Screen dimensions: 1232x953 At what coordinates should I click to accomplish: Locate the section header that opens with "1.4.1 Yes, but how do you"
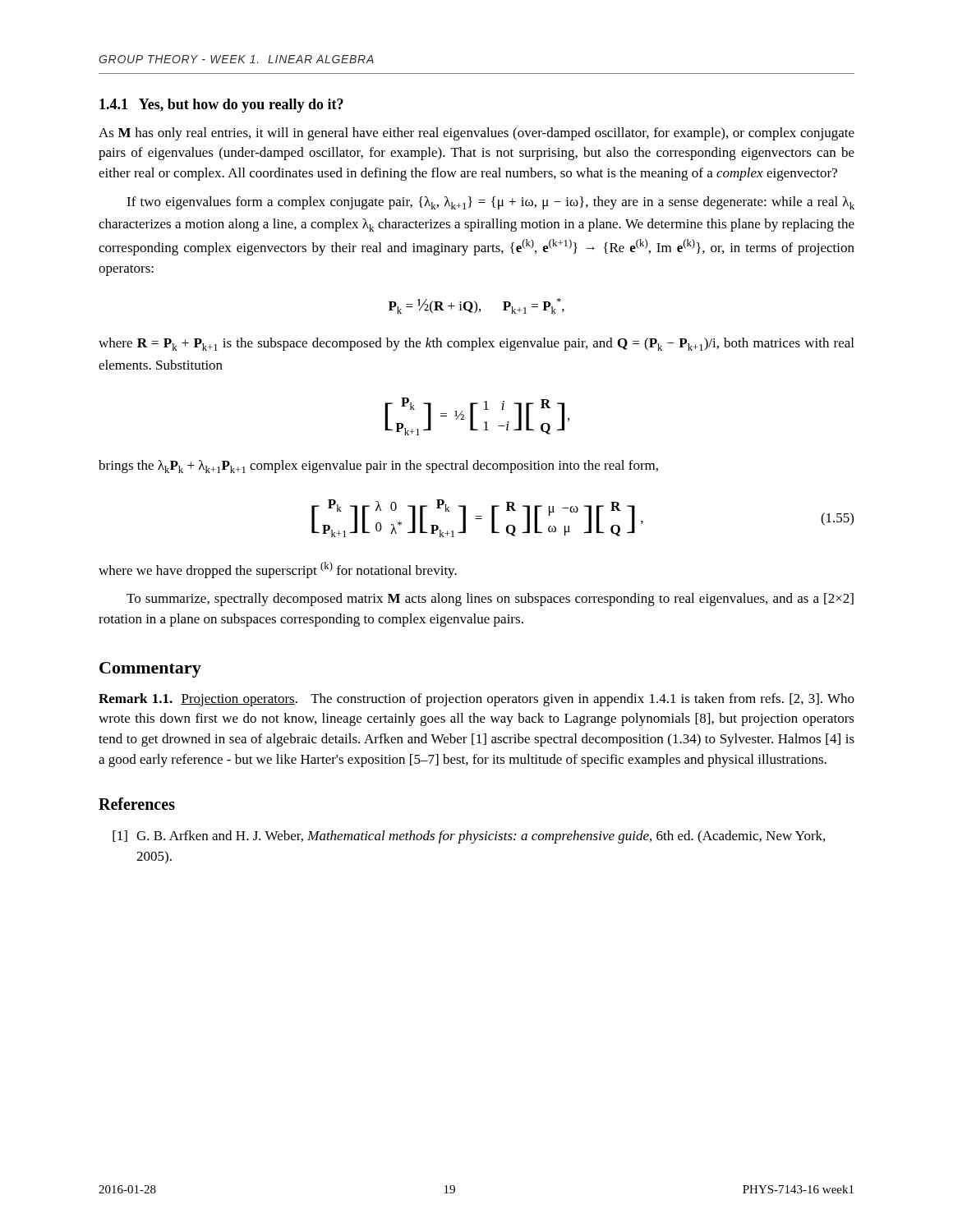click(x=221, y=106)
